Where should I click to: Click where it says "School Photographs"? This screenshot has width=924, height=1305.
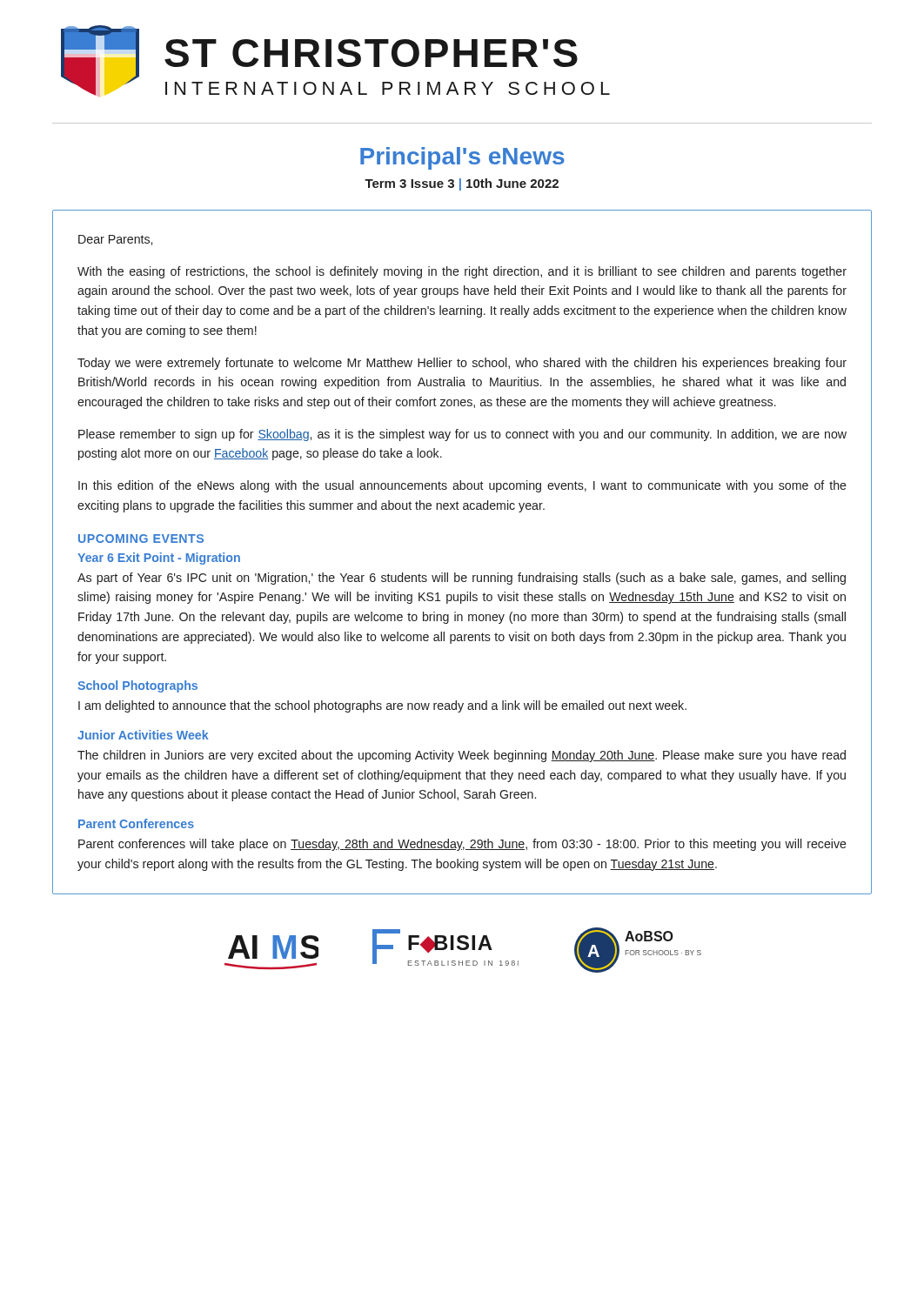[x=138, y=686]
